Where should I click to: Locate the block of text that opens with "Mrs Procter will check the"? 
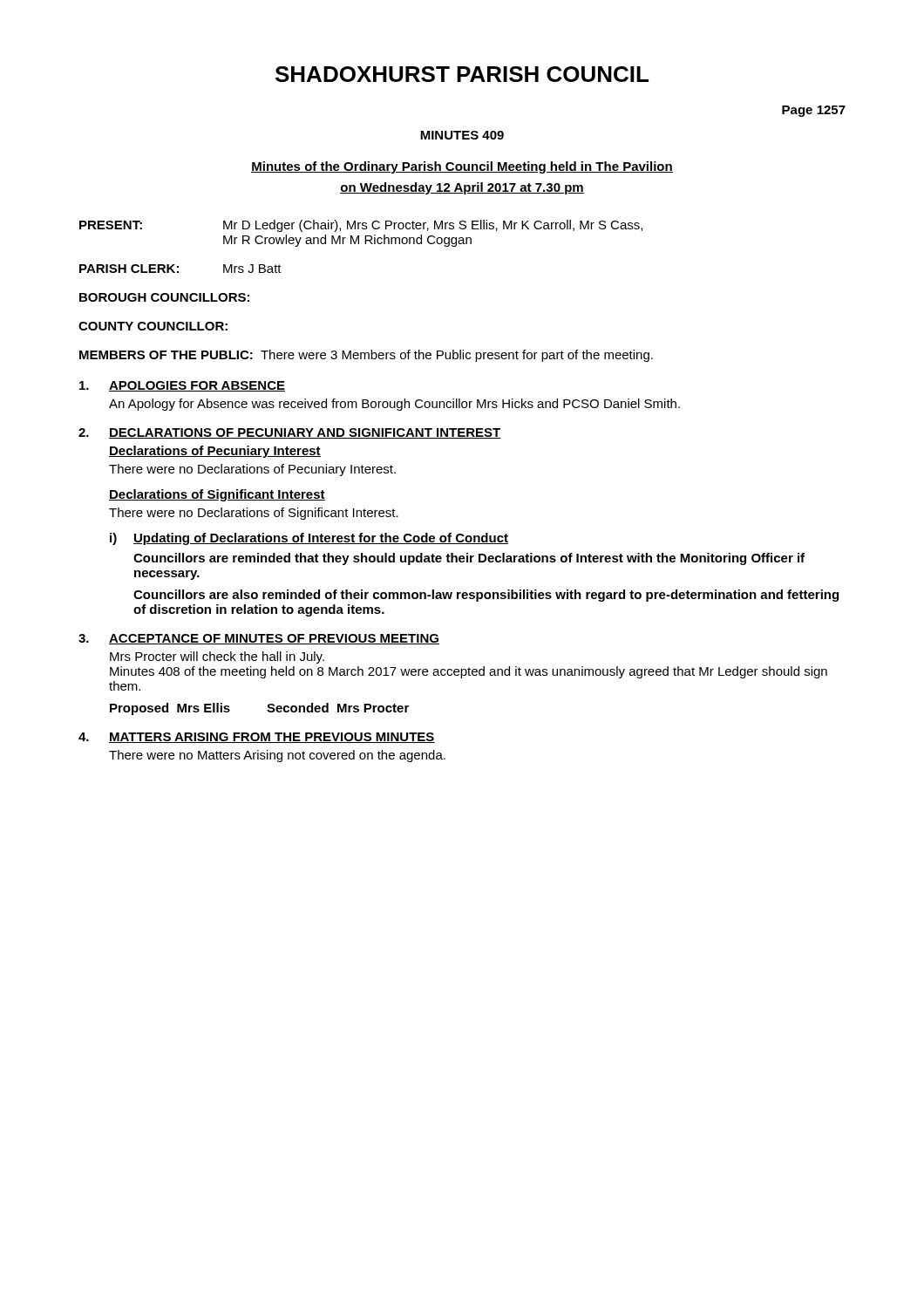pos(468,671)
